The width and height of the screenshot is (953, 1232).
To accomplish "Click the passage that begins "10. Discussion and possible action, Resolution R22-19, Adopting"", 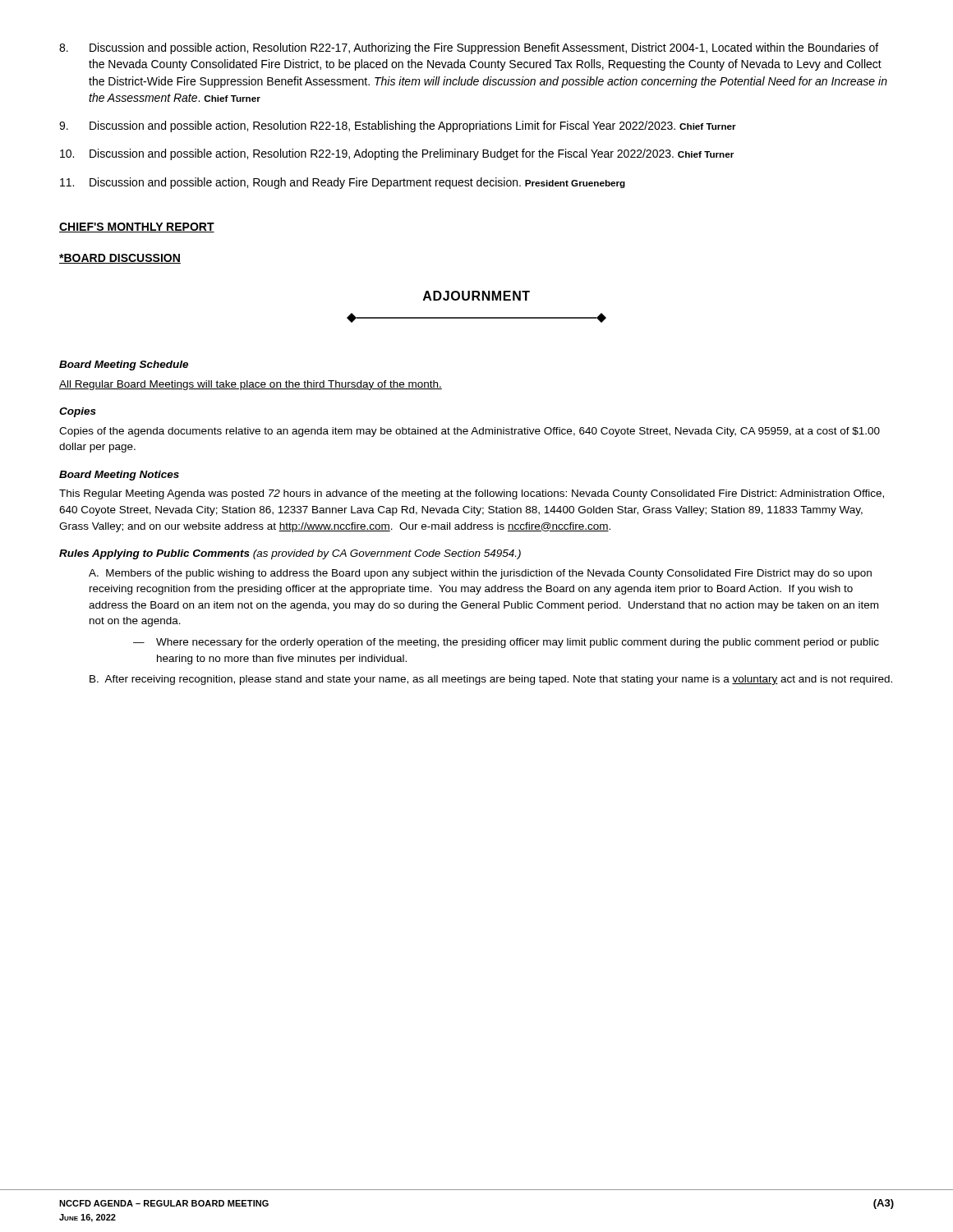I will point(476,154).
